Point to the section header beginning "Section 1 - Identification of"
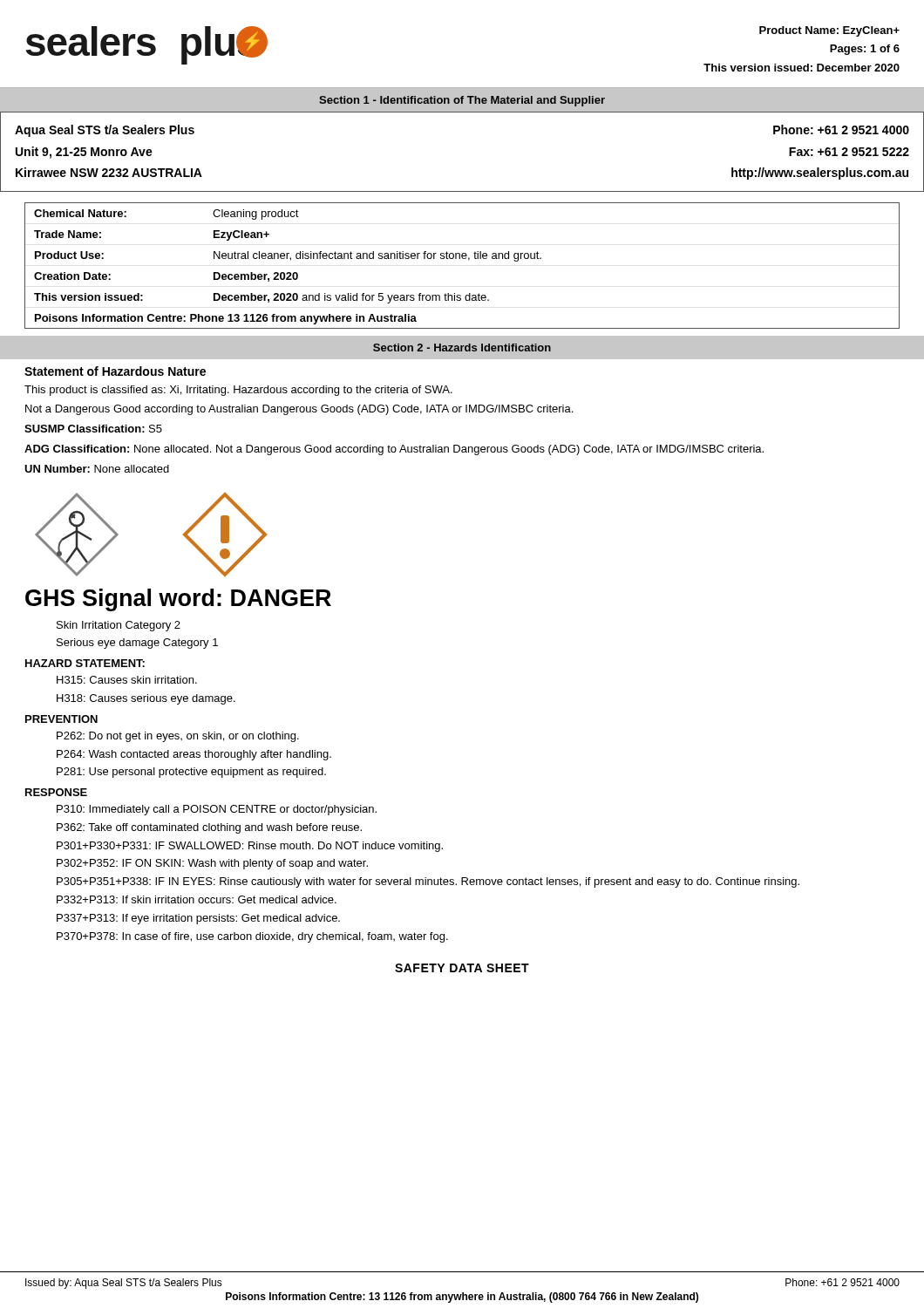The width and height of the screenshot is (924, 1308). tap(462, 100)
